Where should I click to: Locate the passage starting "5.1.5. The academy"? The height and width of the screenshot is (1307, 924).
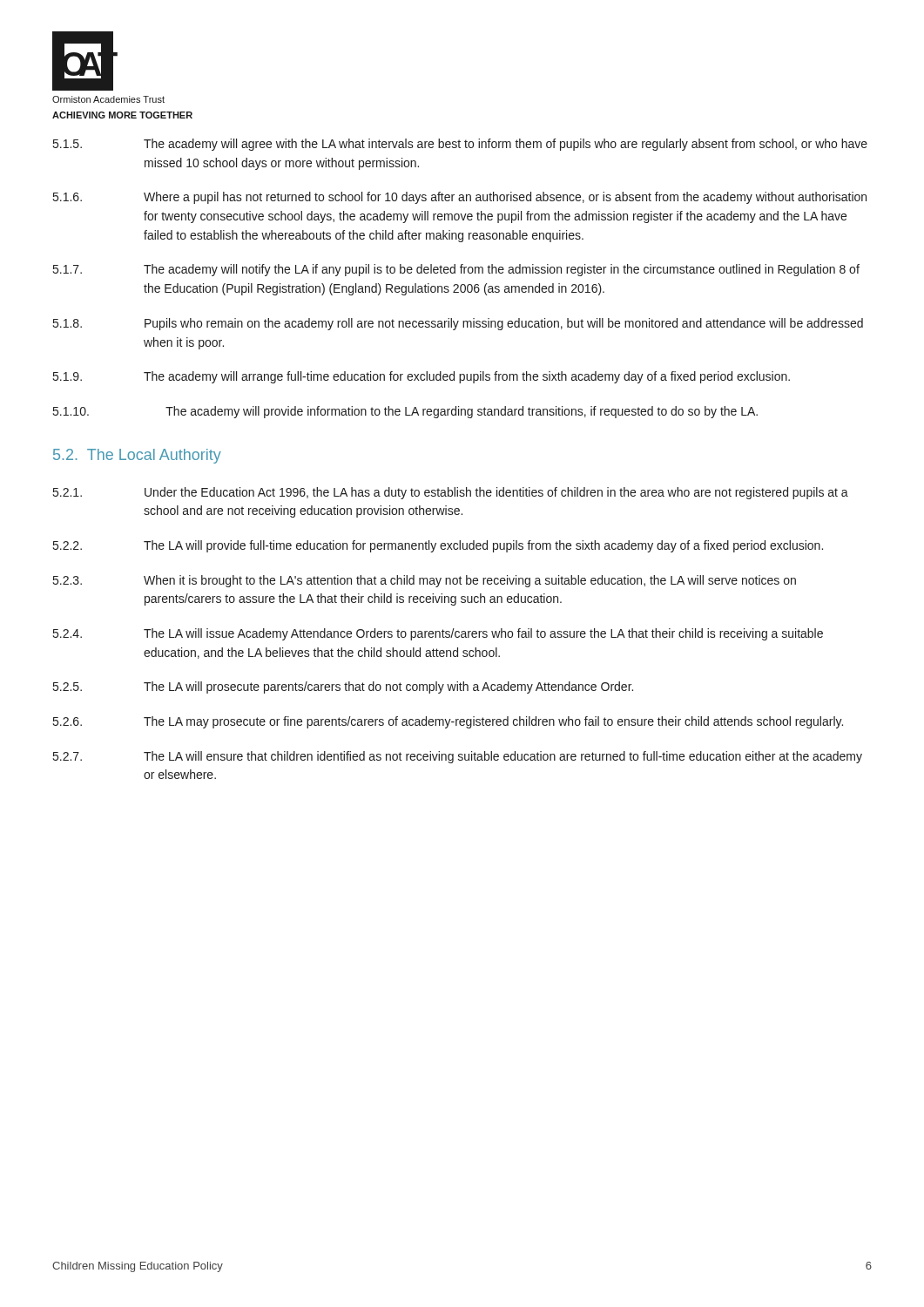click(x=462, y=154)
